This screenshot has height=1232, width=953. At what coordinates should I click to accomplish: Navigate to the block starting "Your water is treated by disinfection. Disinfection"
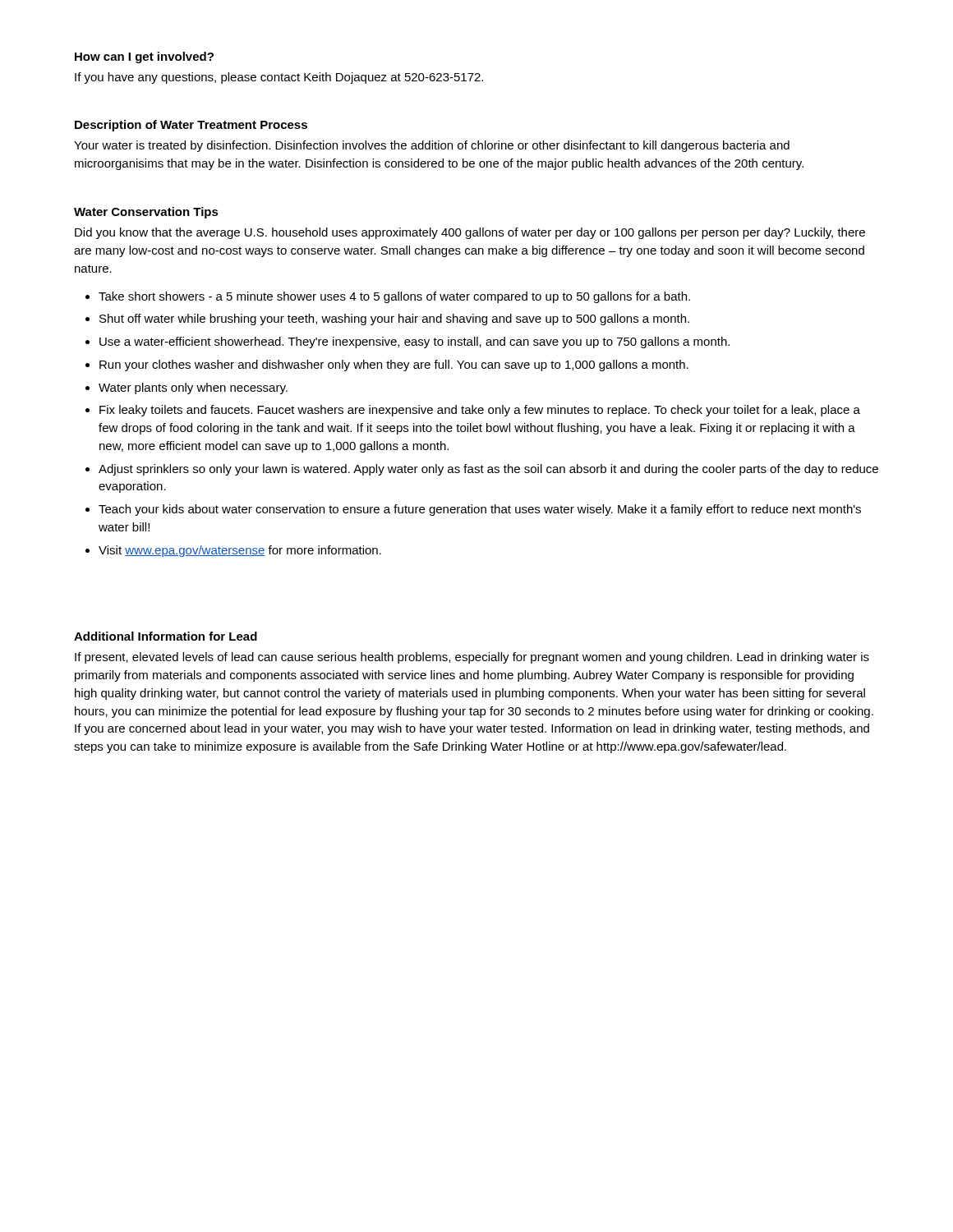(x=476, y=154)
